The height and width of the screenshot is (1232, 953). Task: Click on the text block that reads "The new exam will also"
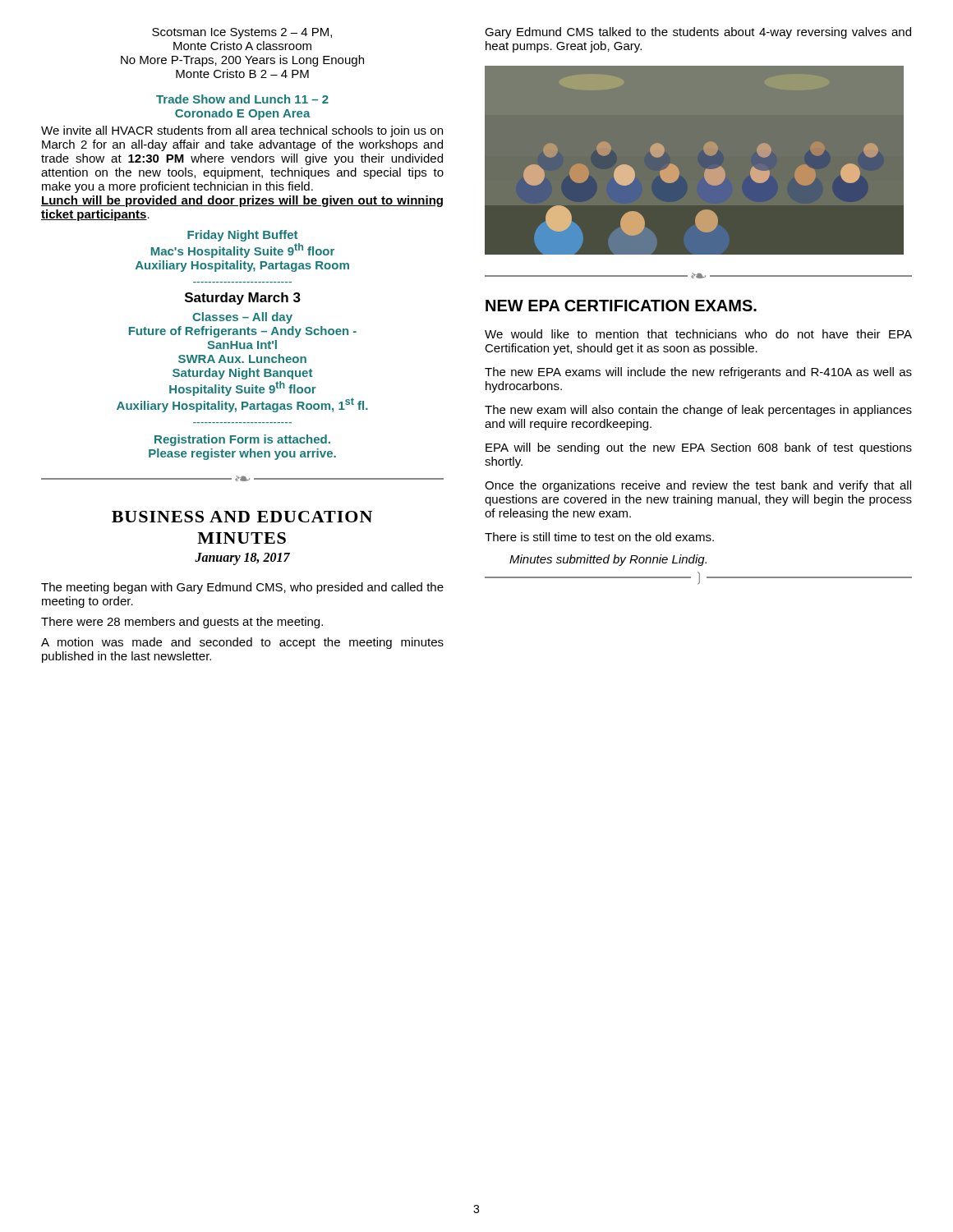(698, 416)
